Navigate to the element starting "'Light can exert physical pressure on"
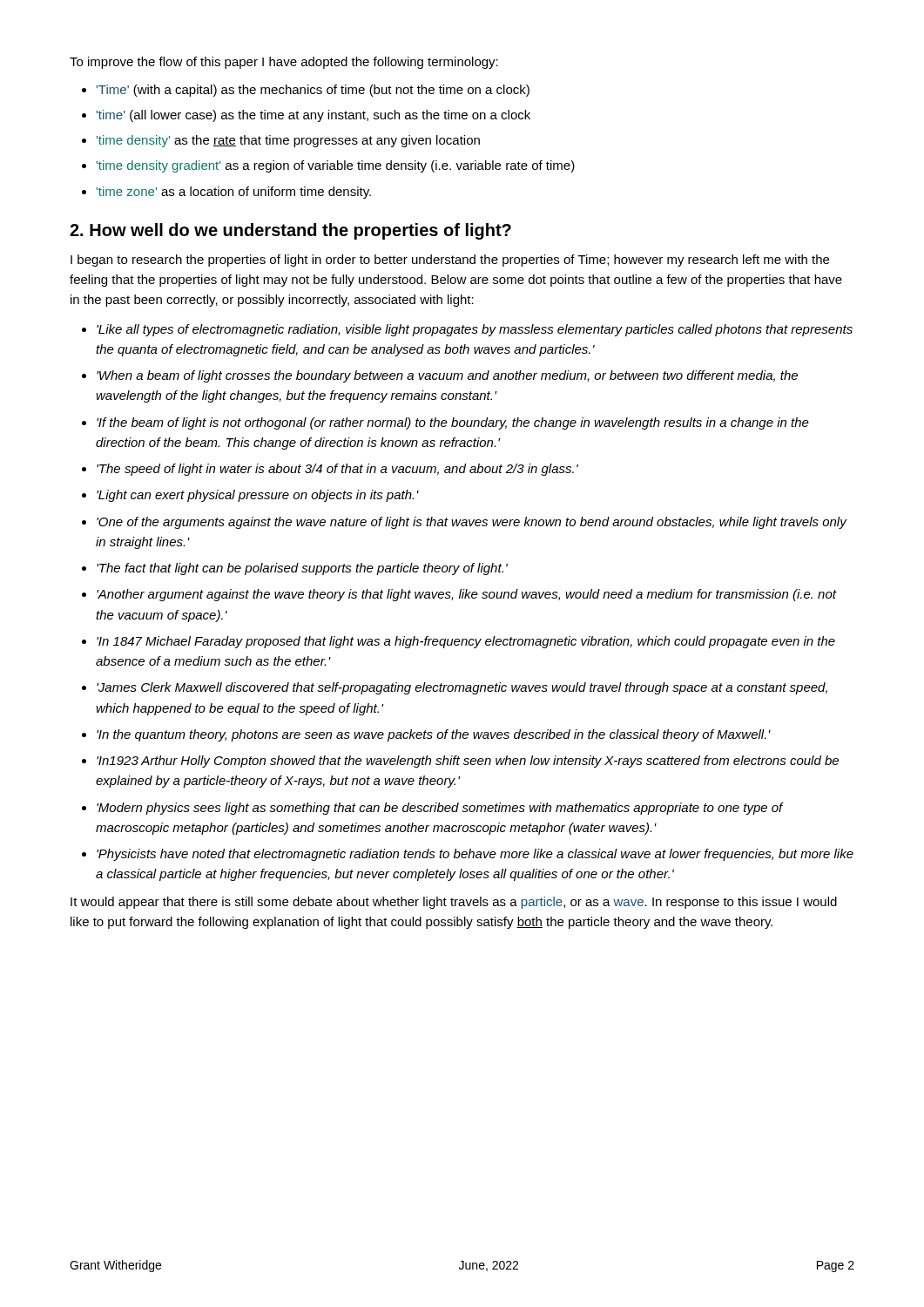924x1307 pixels. [257, 495]
